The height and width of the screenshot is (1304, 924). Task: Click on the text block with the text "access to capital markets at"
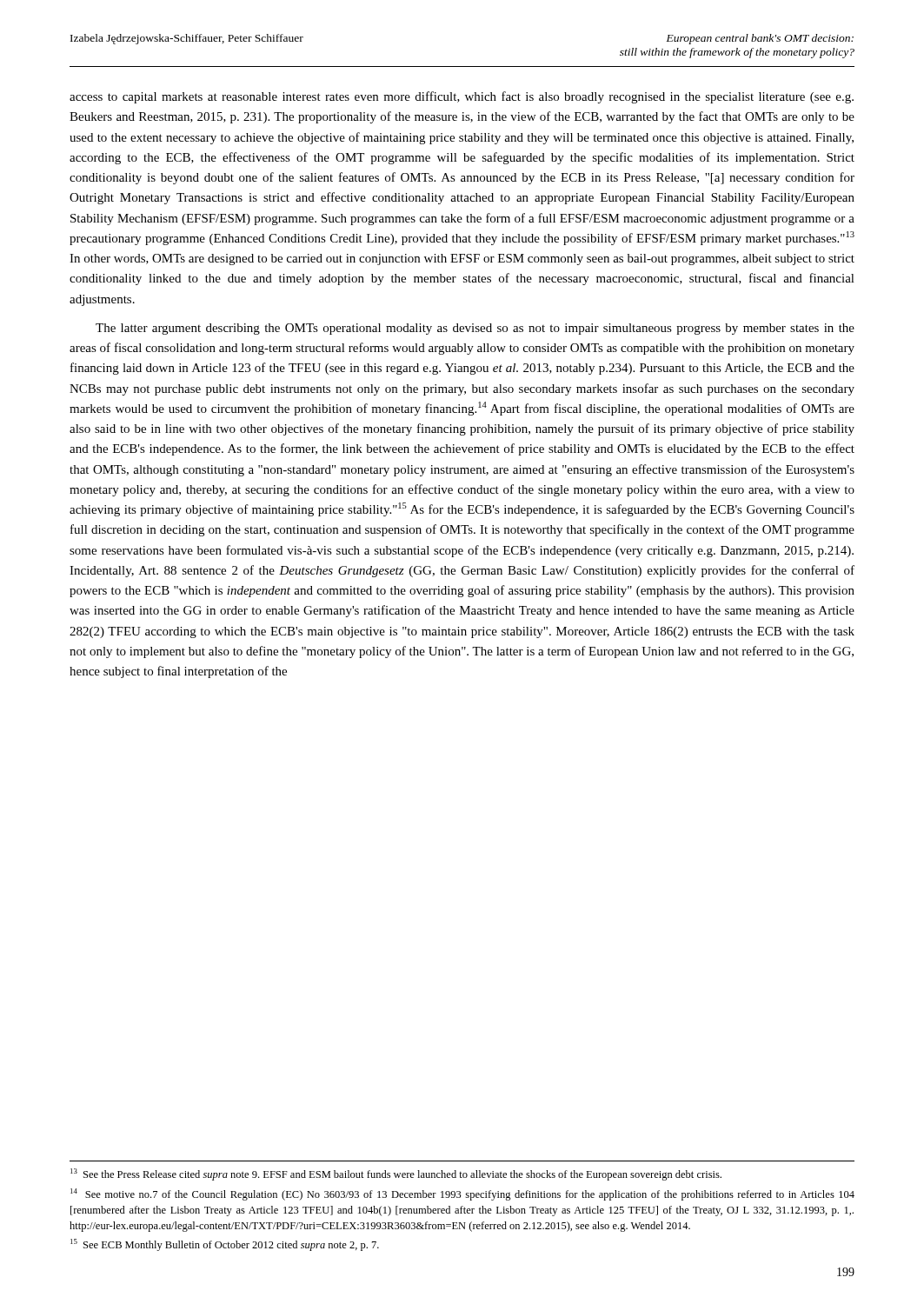click(x=462, y=384)
